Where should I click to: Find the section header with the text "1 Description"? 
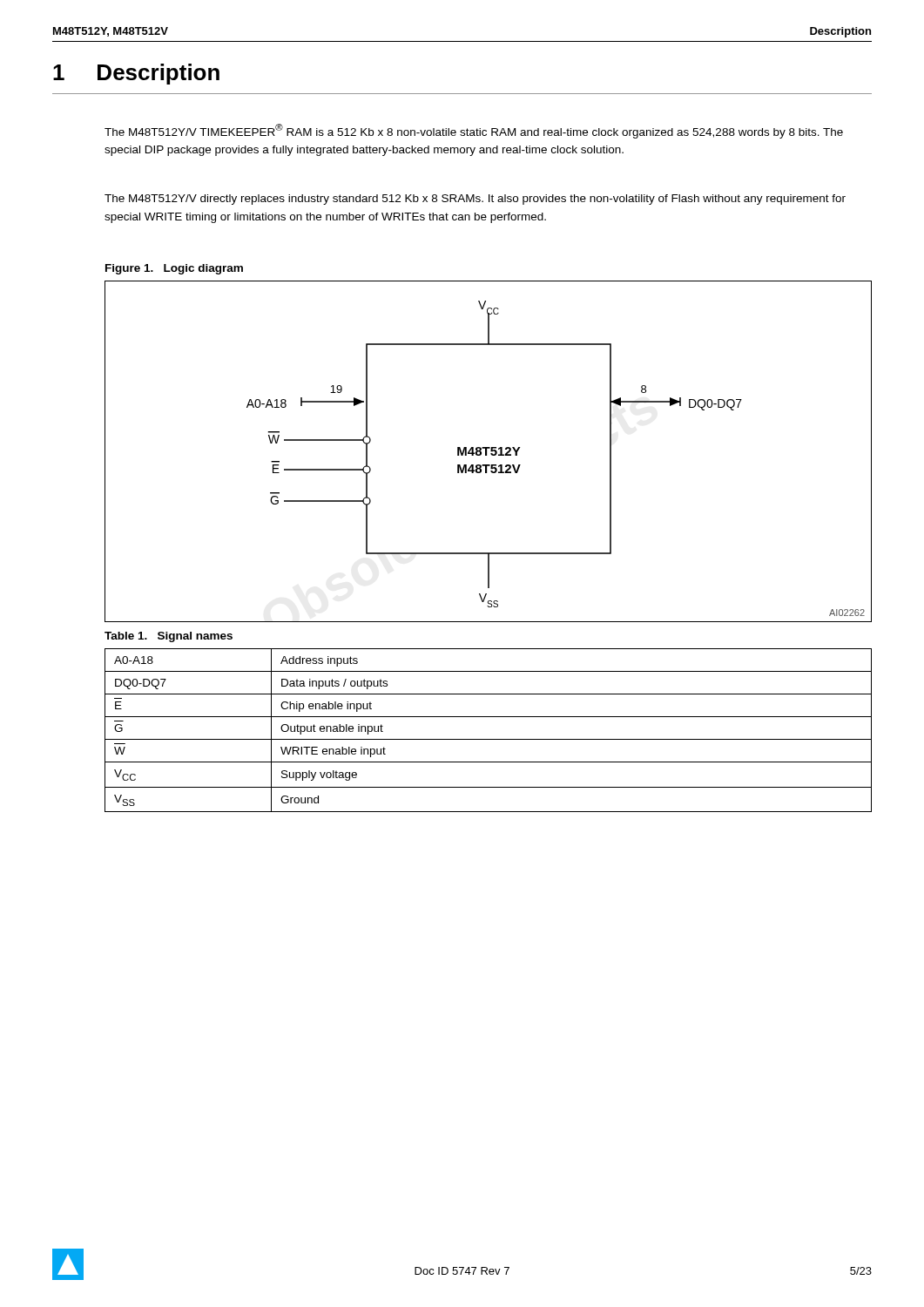136,74
